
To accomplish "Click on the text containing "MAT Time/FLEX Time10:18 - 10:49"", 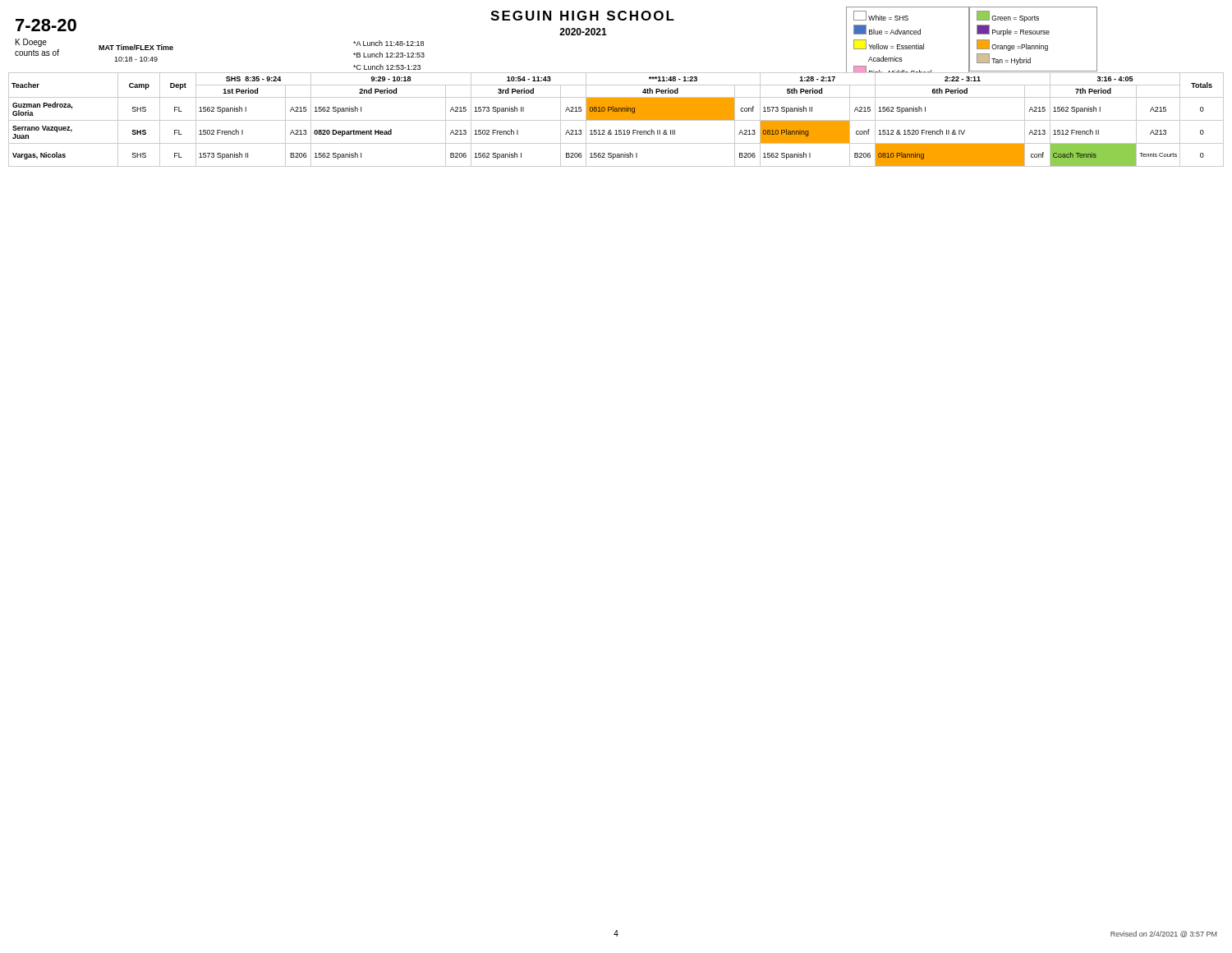I will (x=136, y=53).
